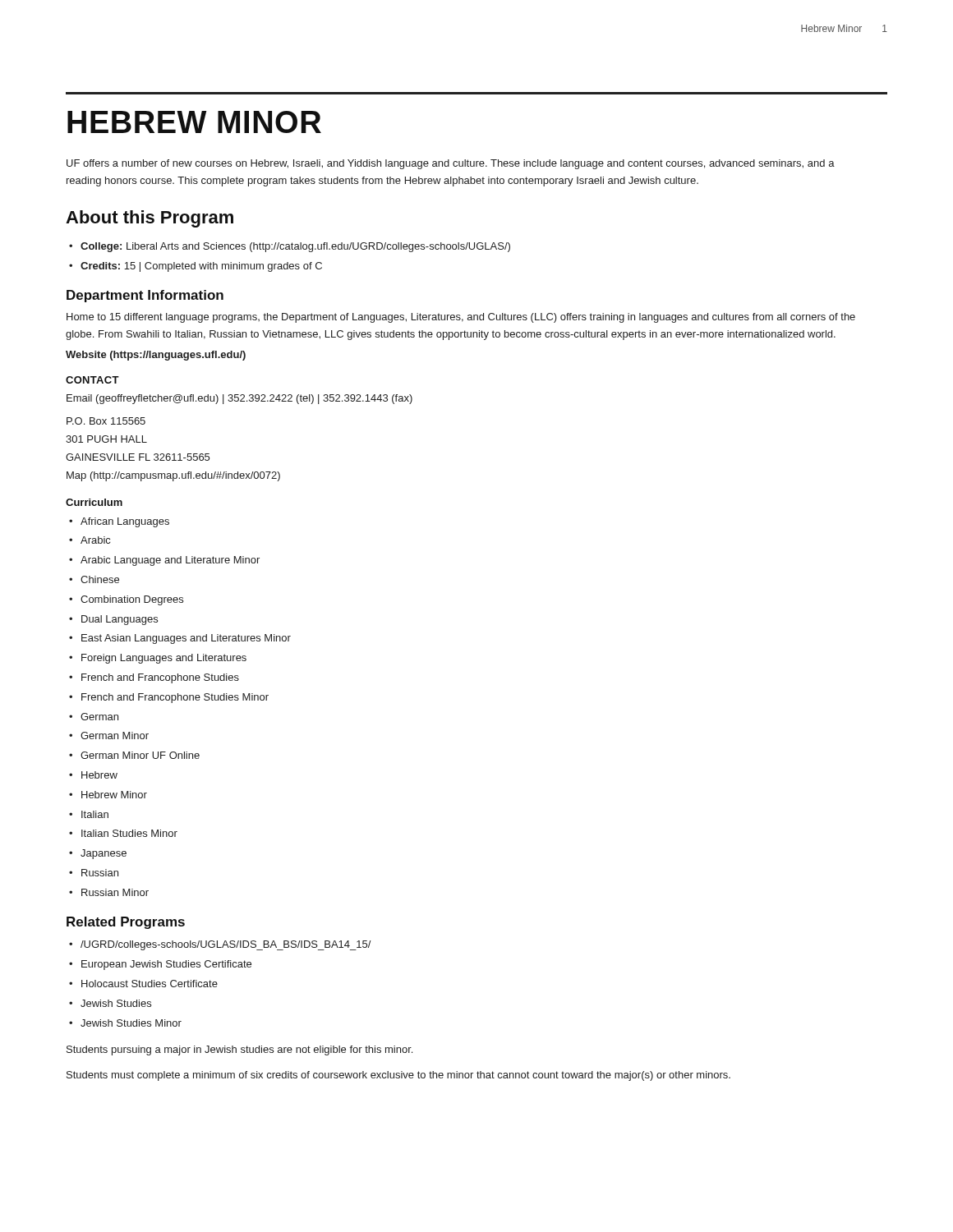Locate the text "Website (https://languages.ufl.edu/)"
The height and width of the screenshot is (1232, 953).
156,354
